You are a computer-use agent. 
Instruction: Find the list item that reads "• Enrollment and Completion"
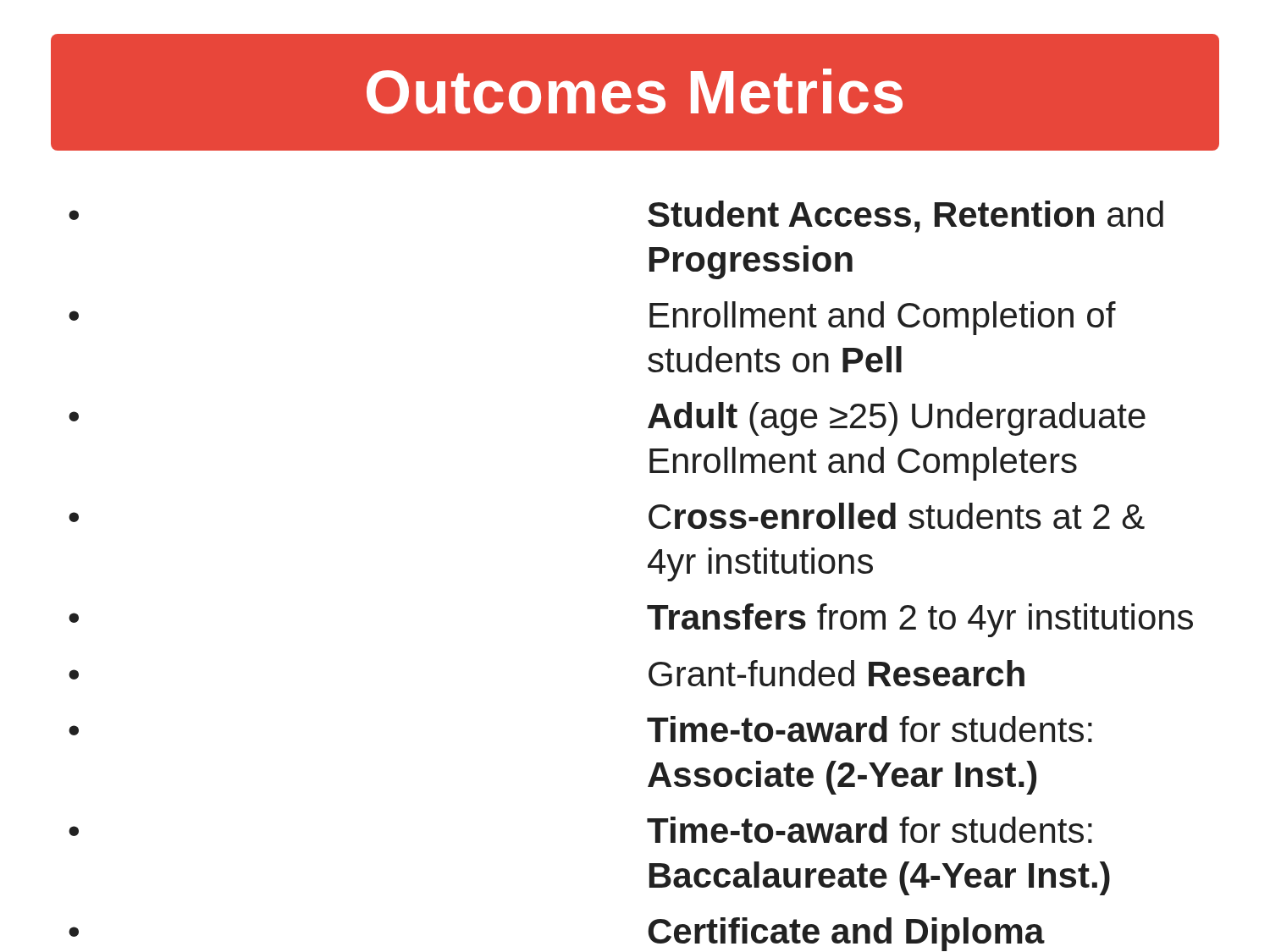coord(73,318)
